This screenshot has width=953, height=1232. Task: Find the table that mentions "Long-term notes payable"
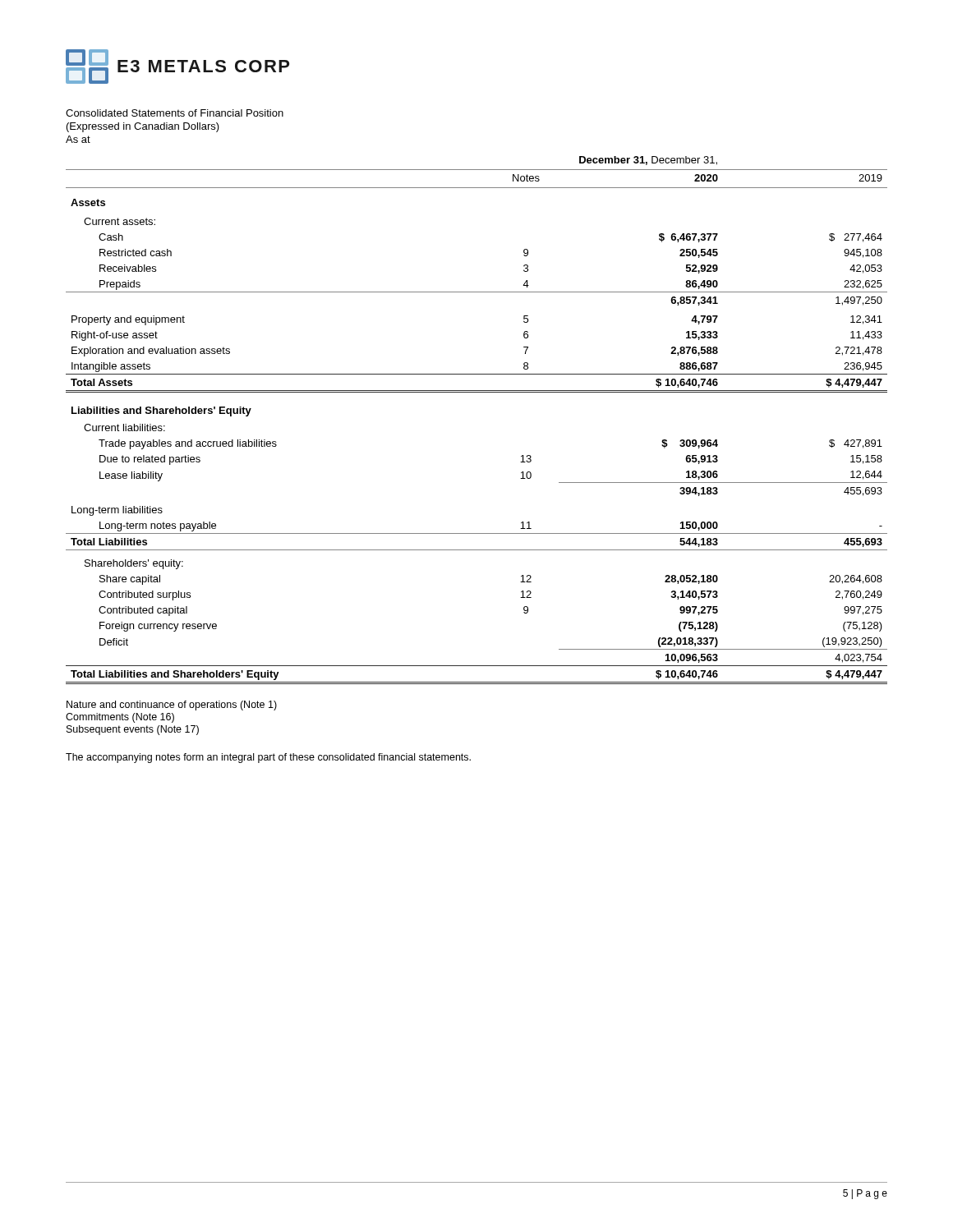(x=476, y=418)
